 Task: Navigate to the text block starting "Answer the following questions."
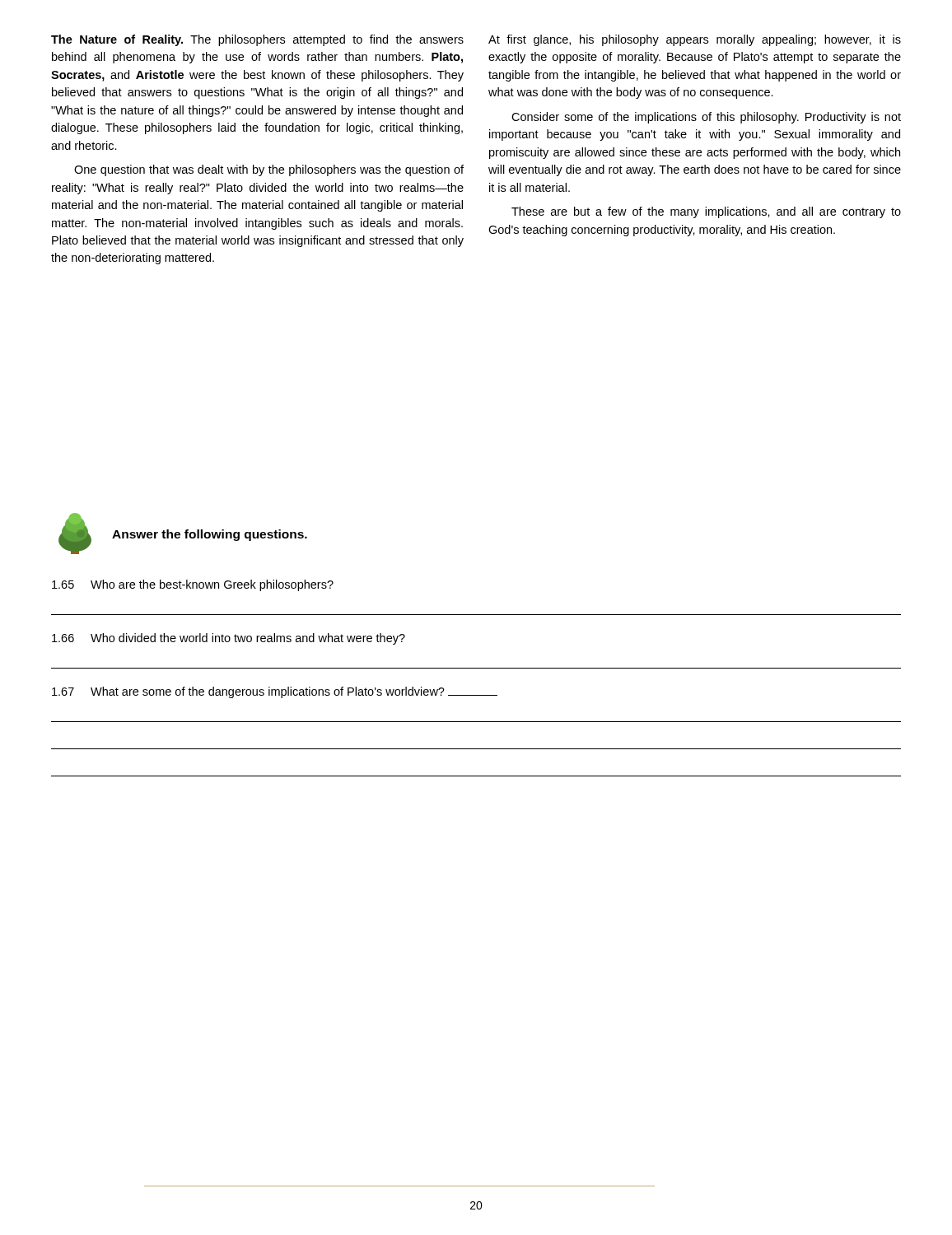pyautogui.click(x=210, y=534)
